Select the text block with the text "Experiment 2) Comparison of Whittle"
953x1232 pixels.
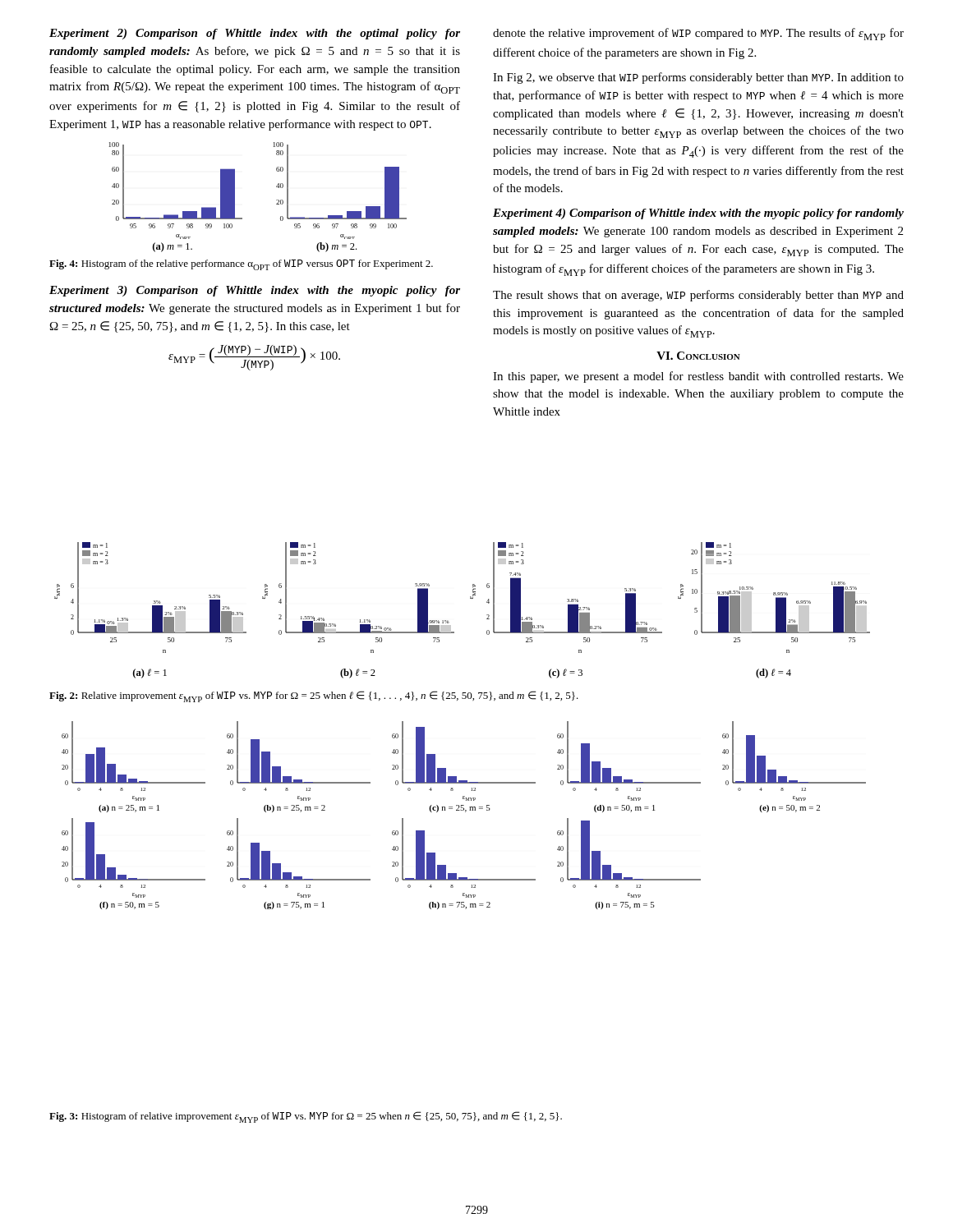click(255, 79)
